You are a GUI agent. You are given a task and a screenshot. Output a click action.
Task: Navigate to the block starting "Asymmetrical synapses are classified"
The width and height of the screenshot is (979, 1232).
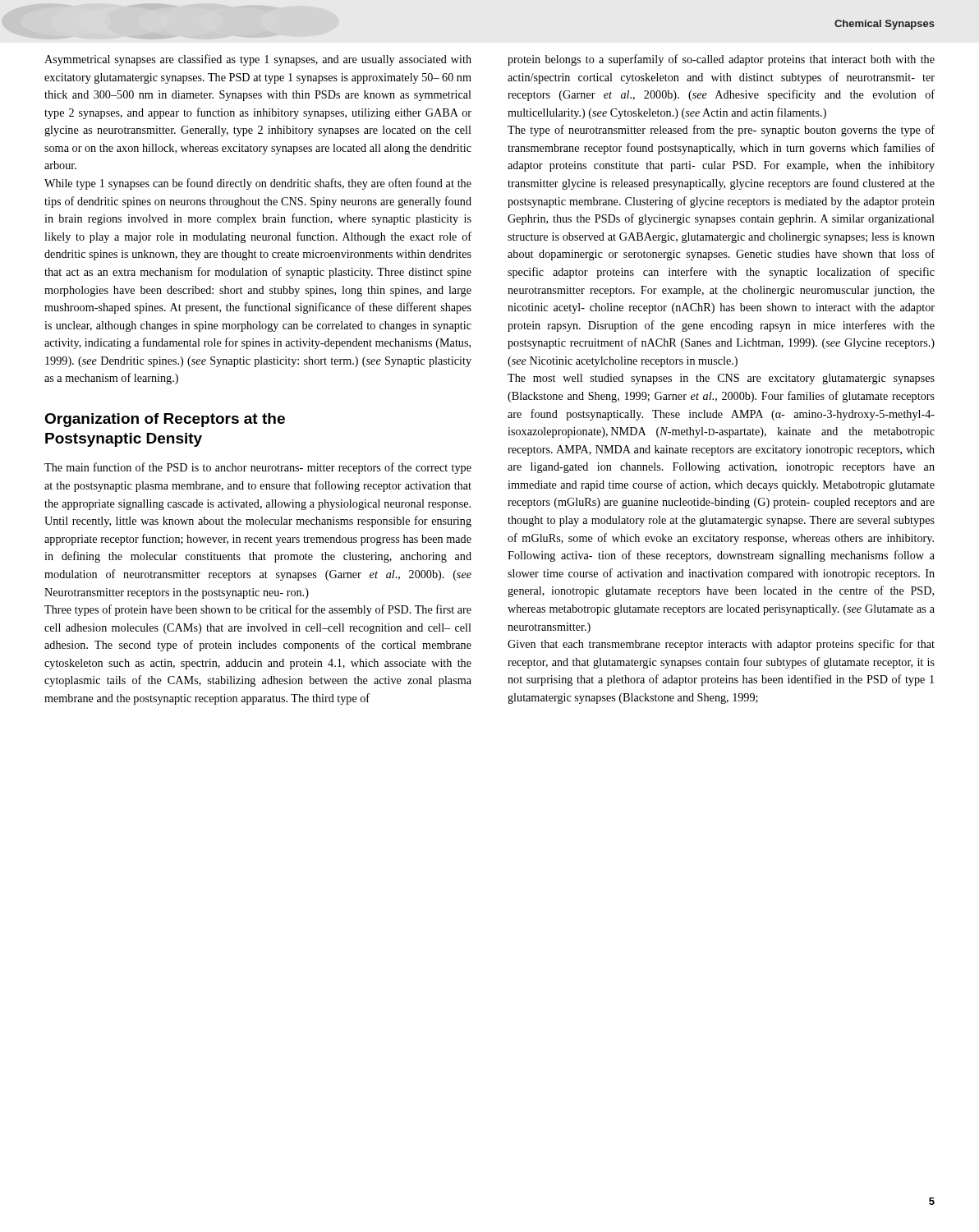pyautogui.click(x=258, y=113)
